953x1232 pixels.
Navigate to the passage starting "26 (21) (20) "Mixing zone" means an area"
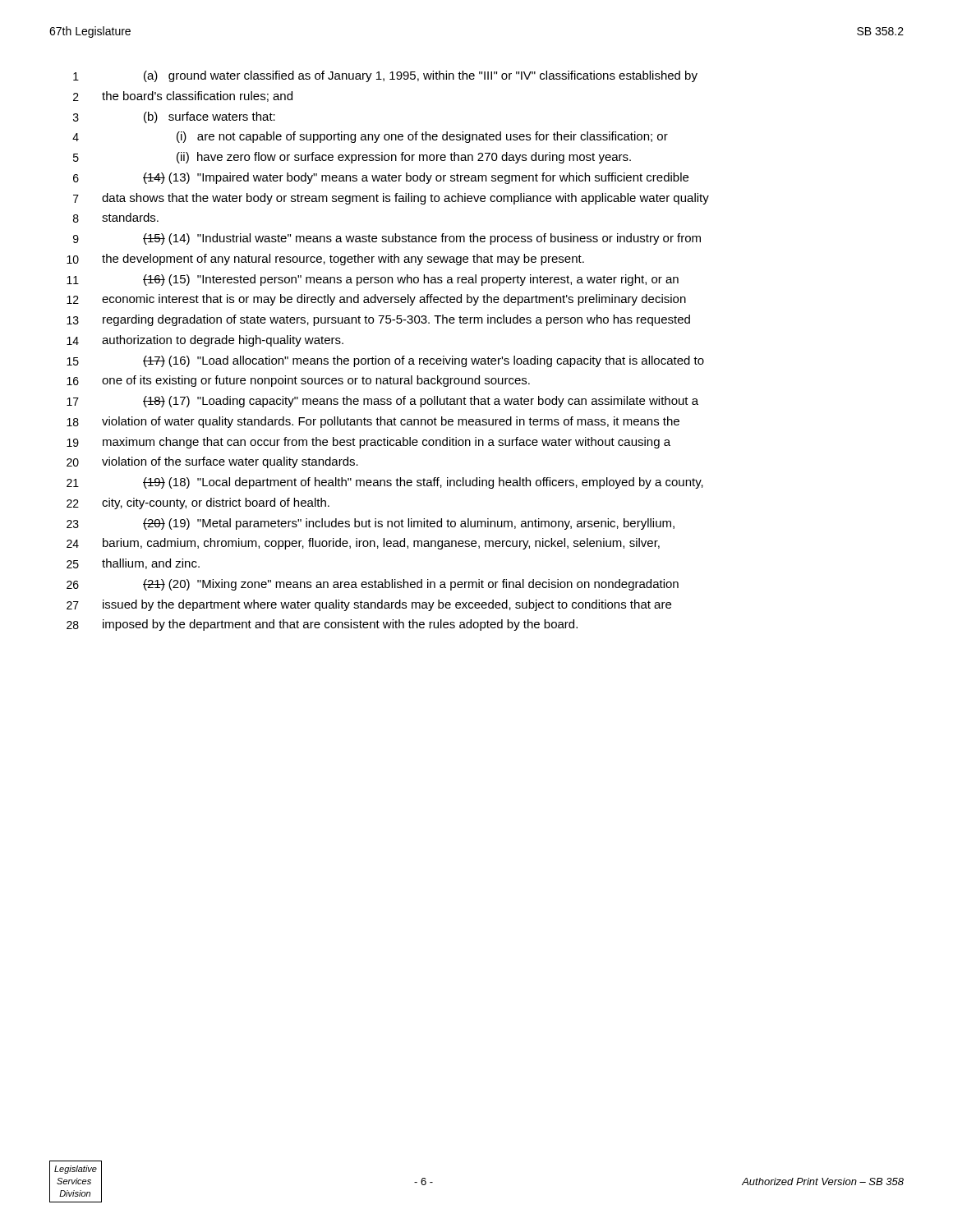460,584
